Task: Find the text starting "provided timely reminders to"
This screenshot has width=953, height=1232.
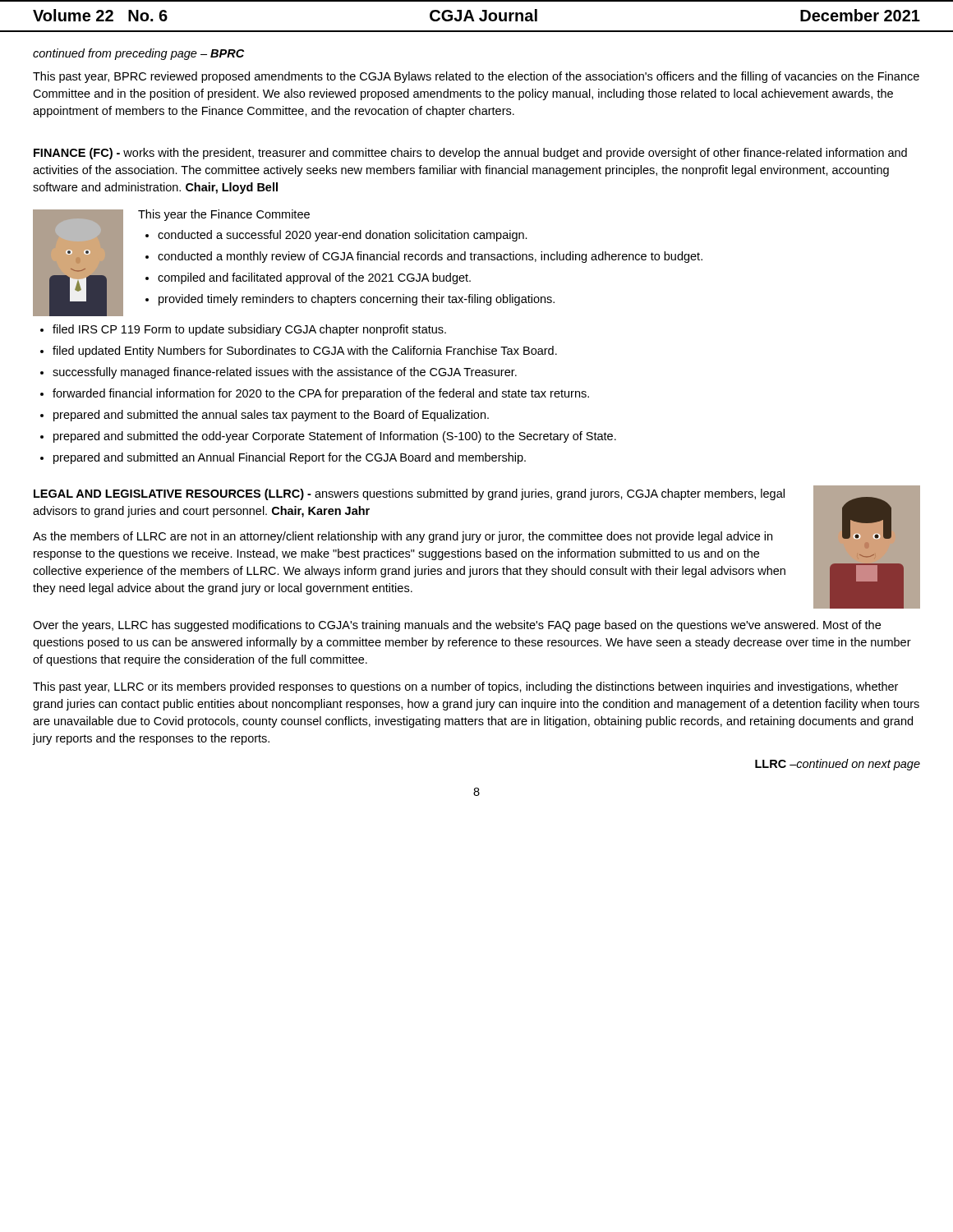Action: click(357, 299)
